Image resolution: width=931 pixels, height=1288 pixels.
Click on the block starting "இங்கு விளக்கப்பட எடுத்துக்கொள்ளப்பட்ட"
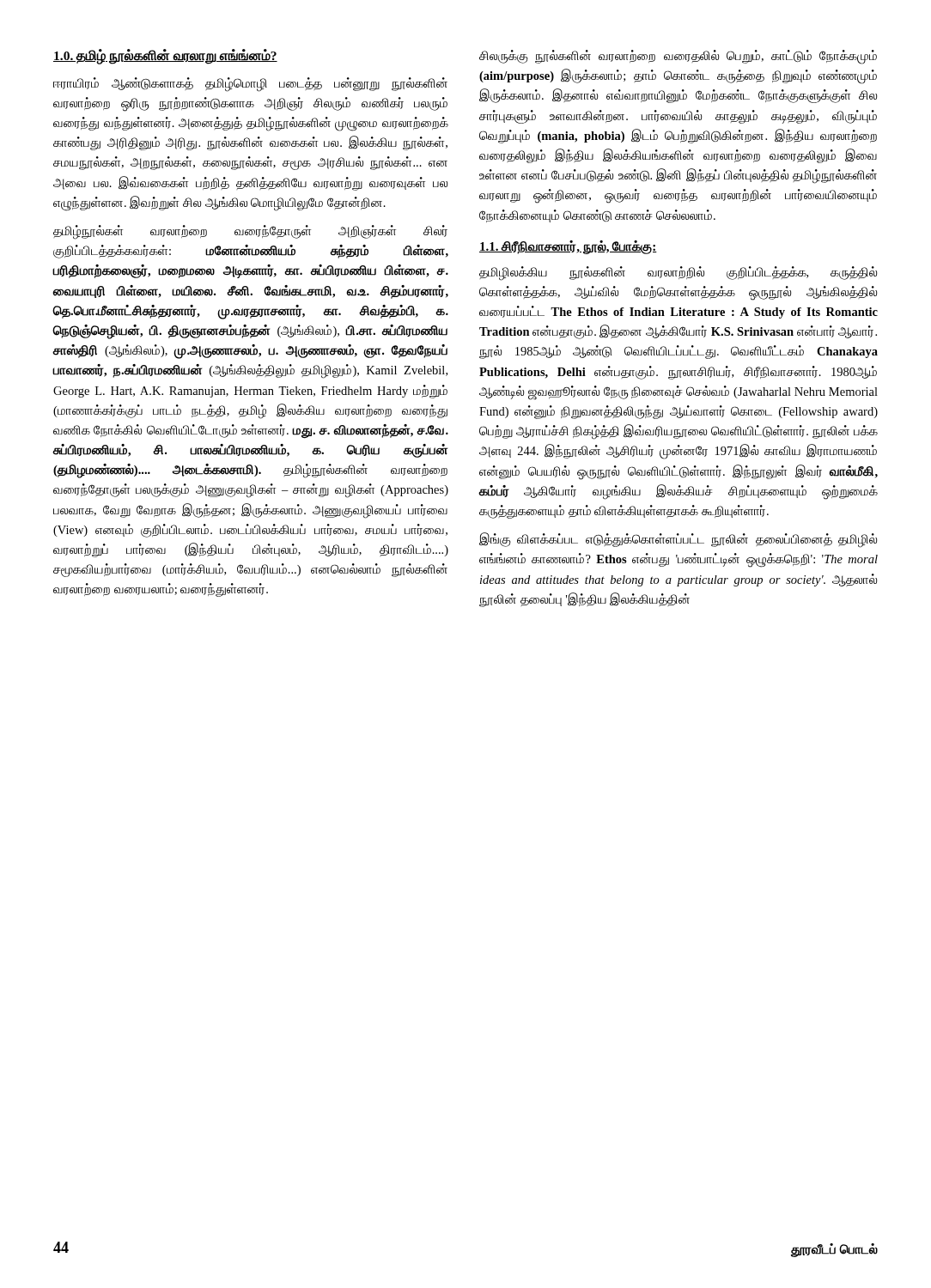pyautogui.click(x=679, y=569)
